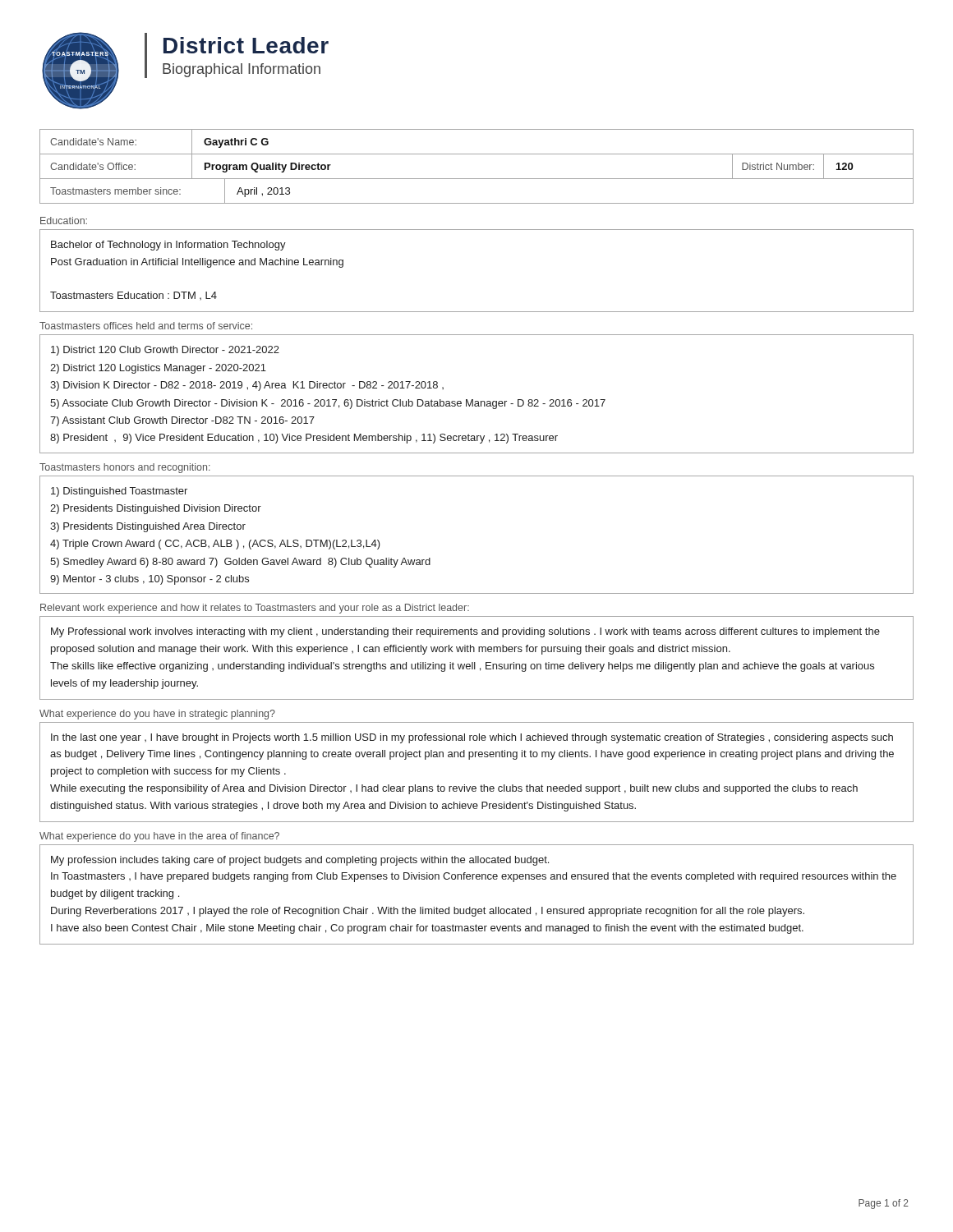Navigate to the text block starting "District Leader"
This screenshot has width=953, height=1232.
[245, 46]
